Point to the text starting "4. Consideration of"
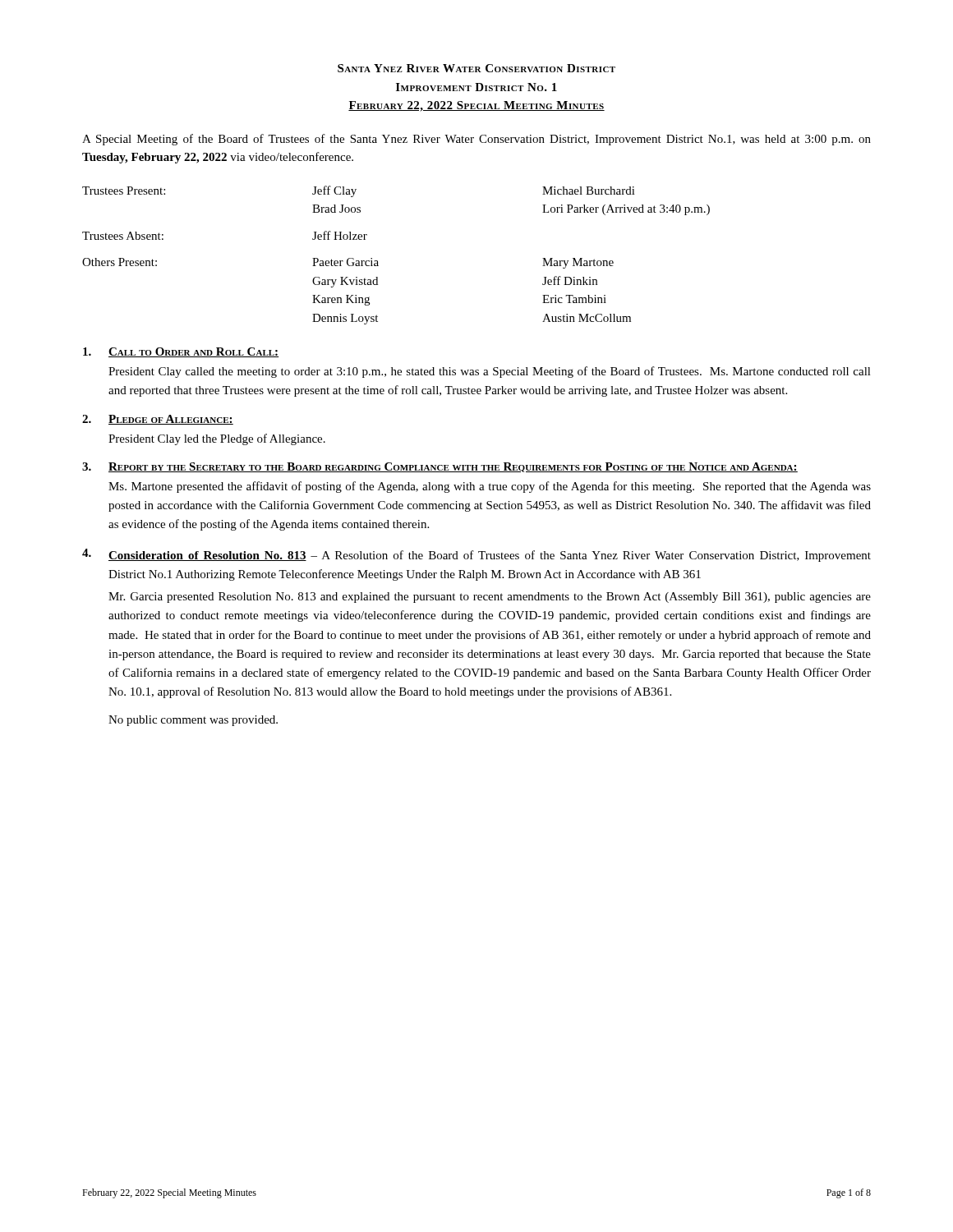This screenshot has width=953, height=1232. 476,565
